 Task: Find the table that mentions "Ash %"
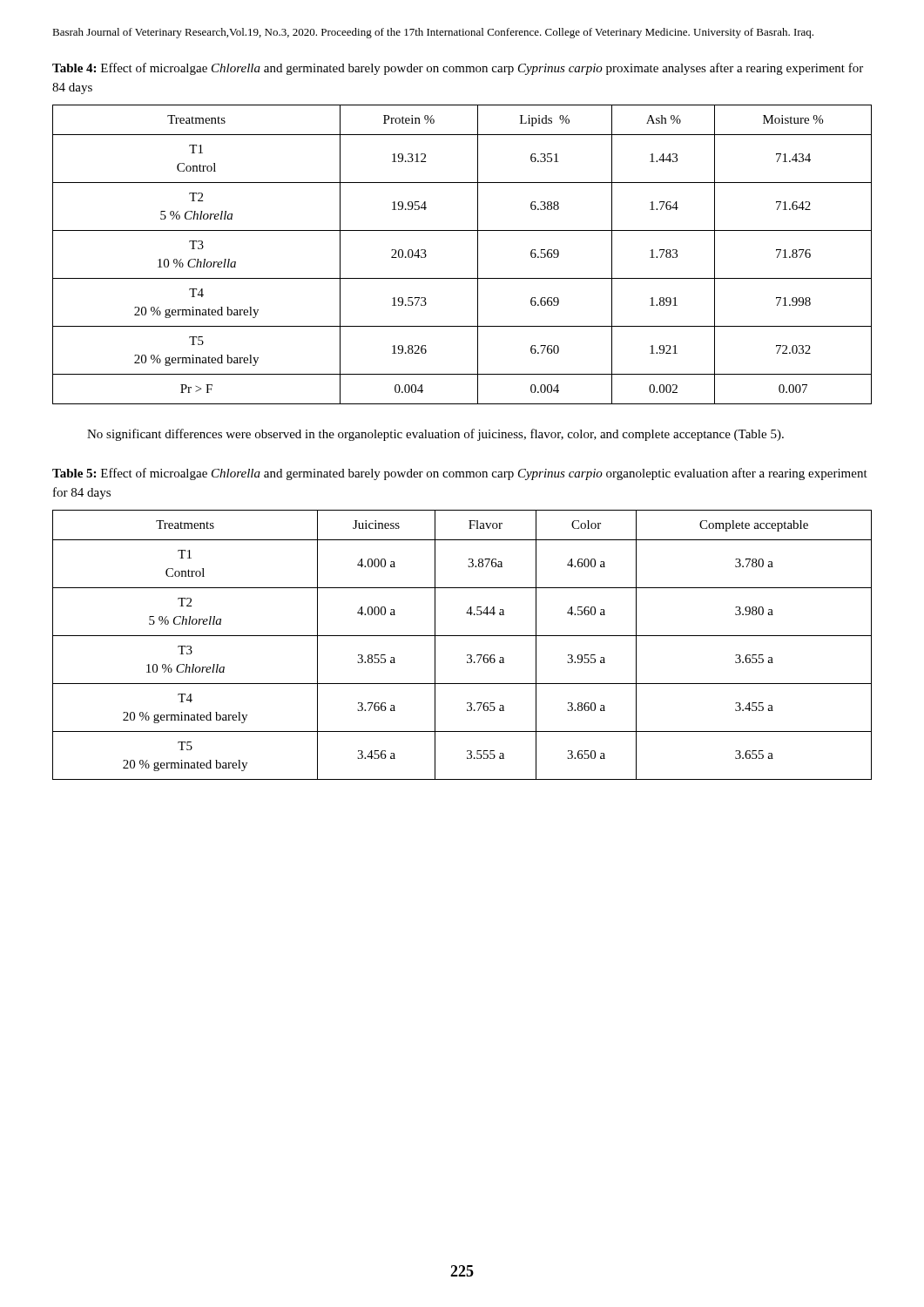tap(462, 254)
